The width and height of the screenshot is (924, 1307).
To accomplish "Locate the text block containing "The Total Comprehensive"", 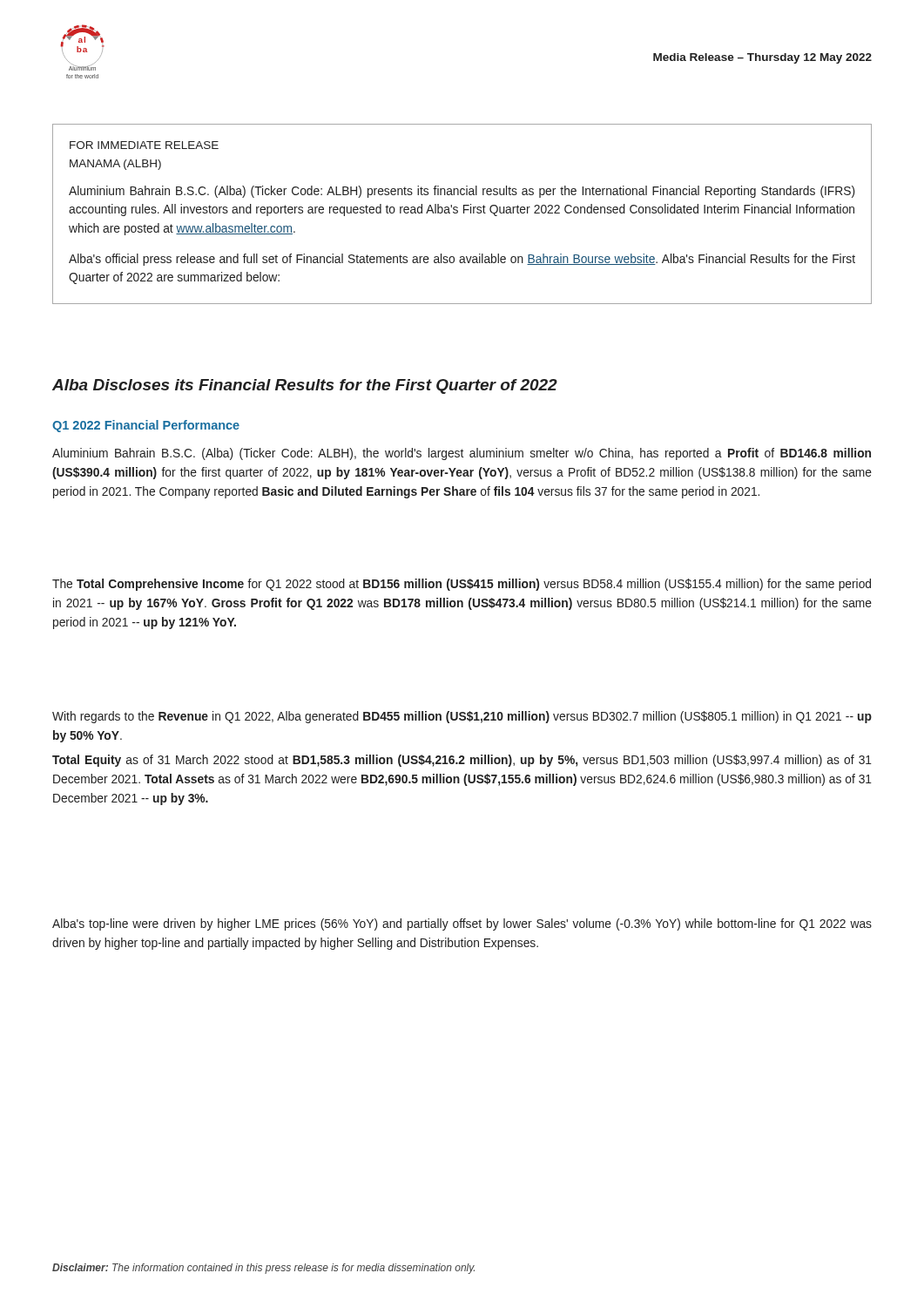I will coord(462,603).
